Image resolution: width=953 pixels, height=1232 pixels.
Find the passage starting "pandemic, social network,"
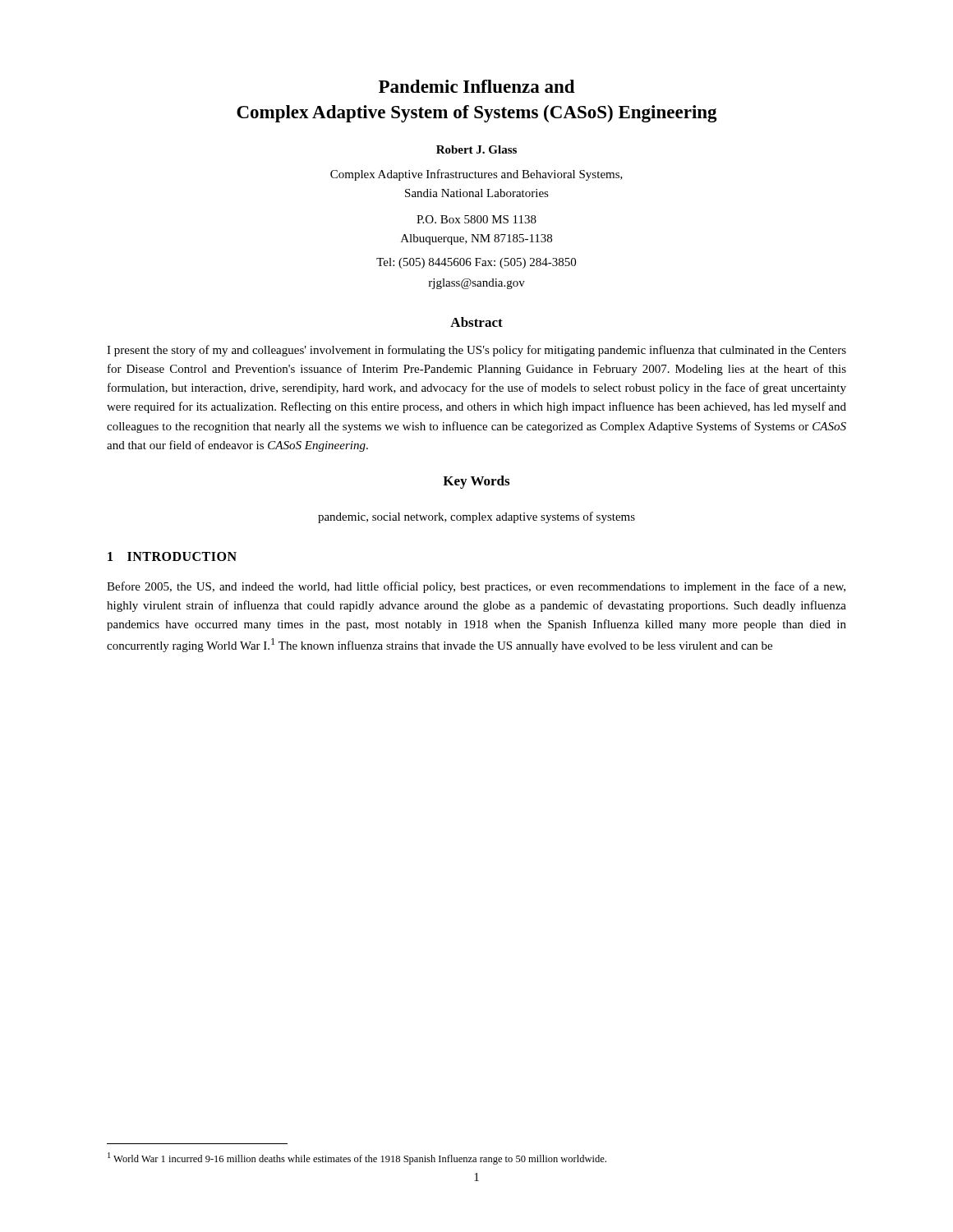coord(476,517)
